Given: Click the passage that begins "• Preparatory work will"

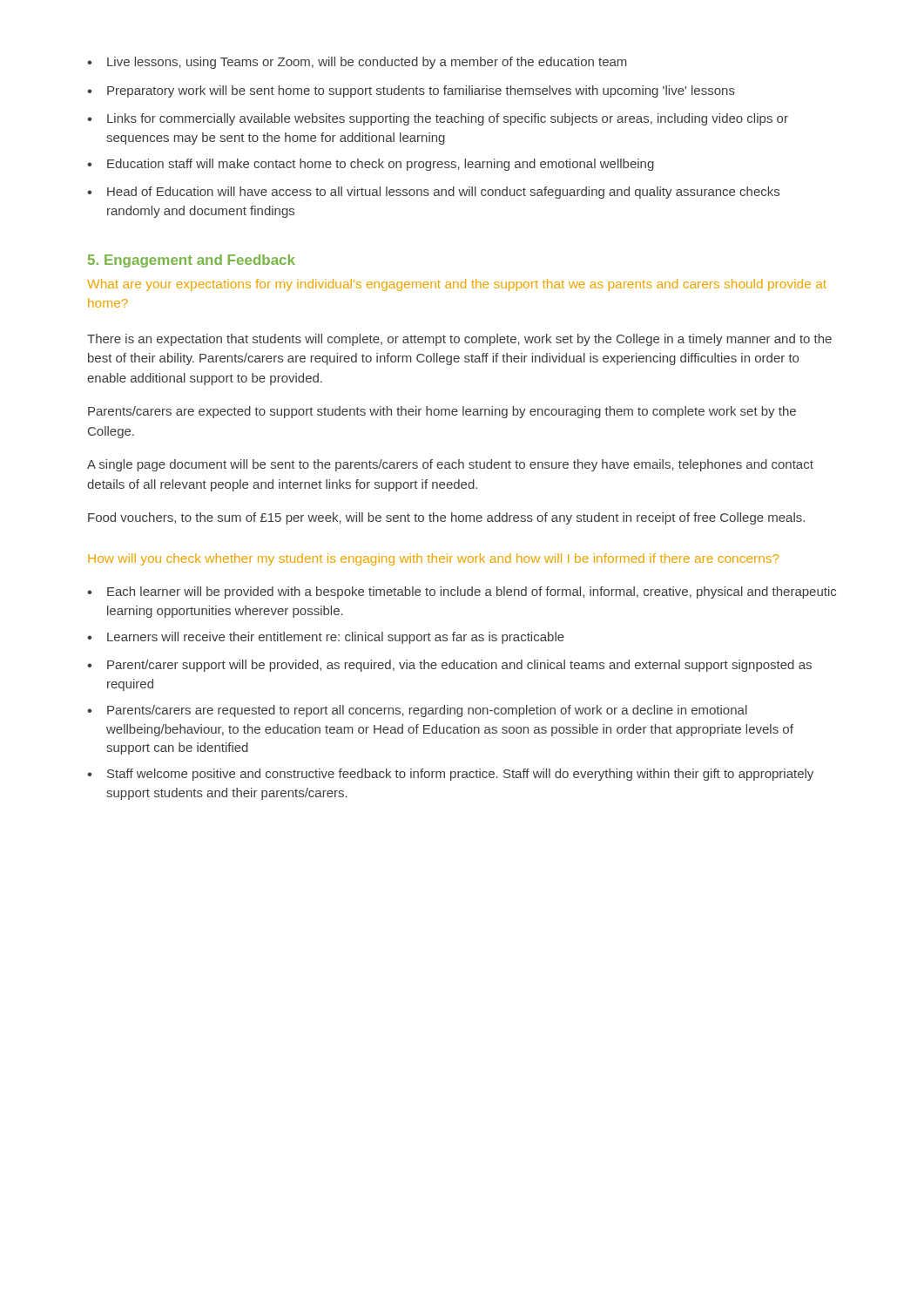Looking at the screenshot, I should (x=462, y=91).
